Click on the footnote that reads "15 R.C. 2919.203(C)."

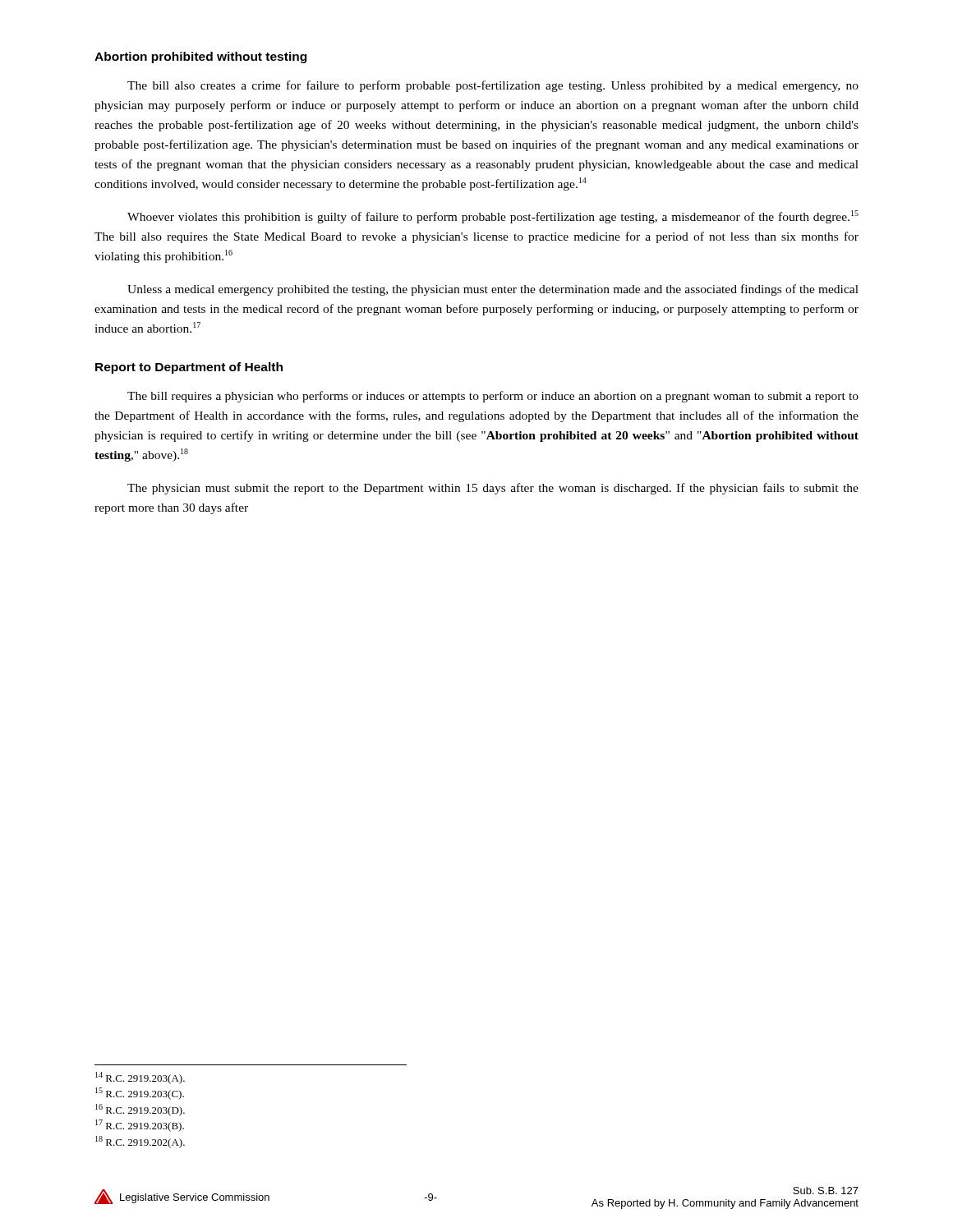pos(140,1093)
